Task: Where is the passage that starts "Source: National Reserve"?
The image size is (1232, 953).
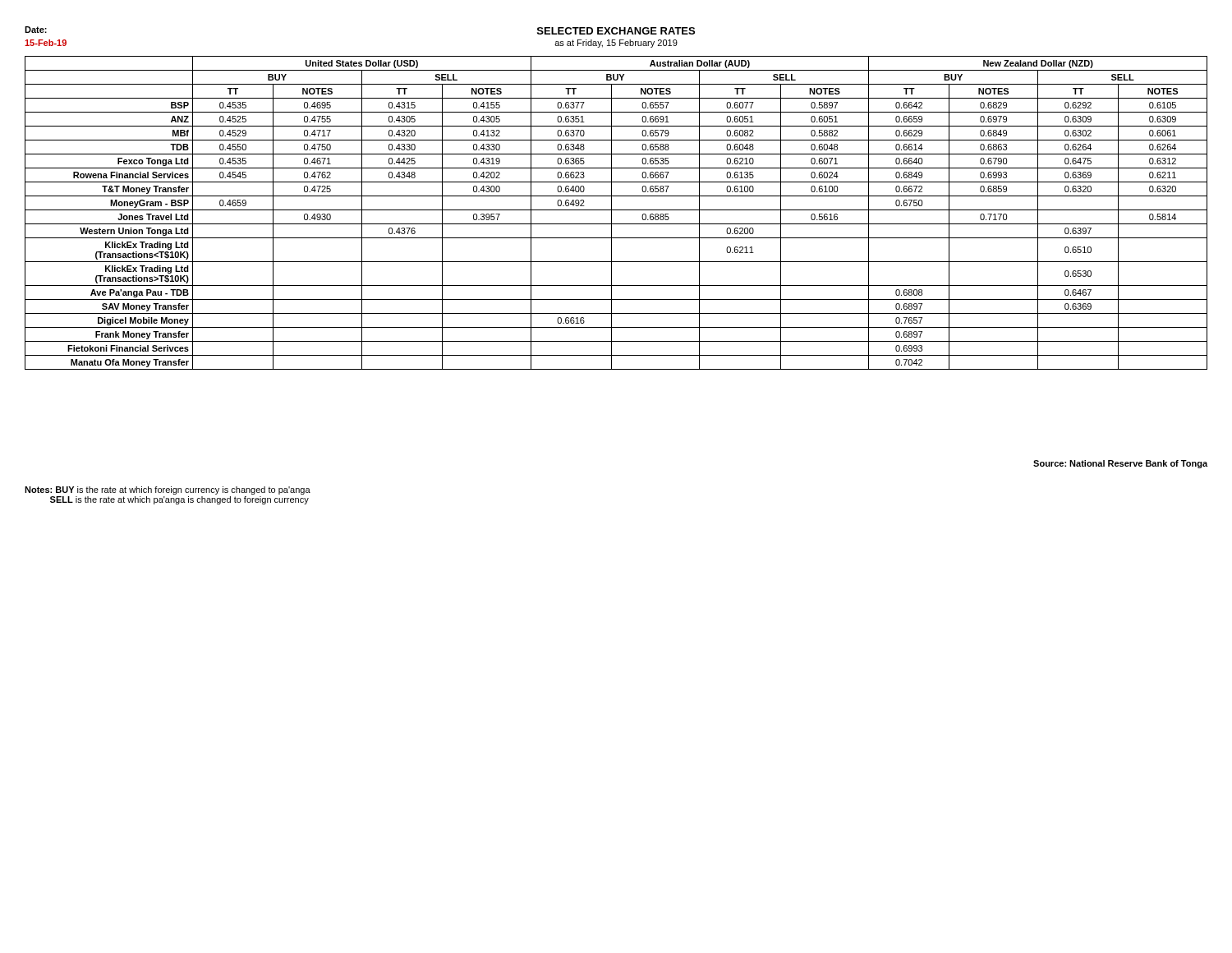Action: 1120,463
